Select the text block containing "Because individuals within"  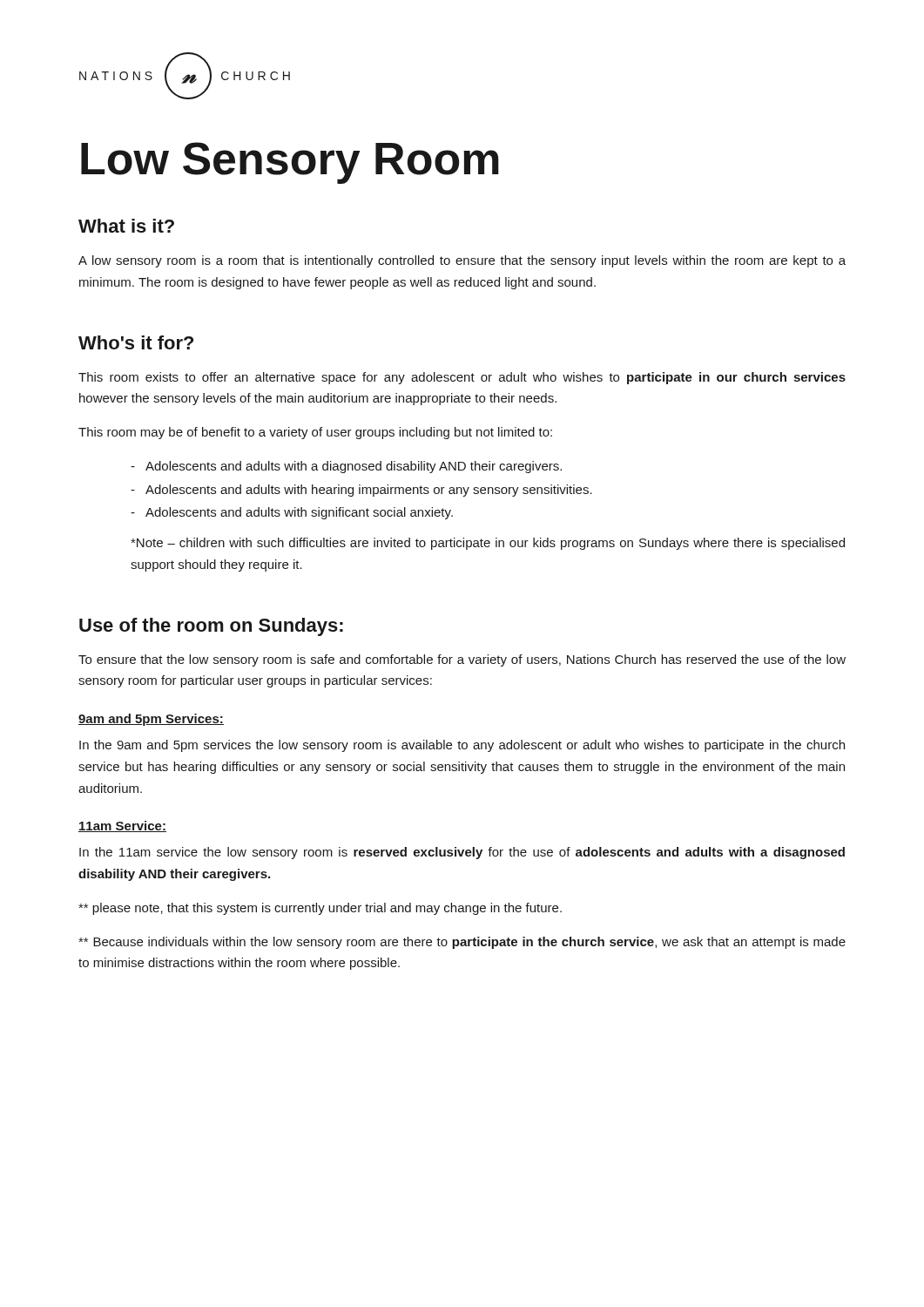pos(462,952)
